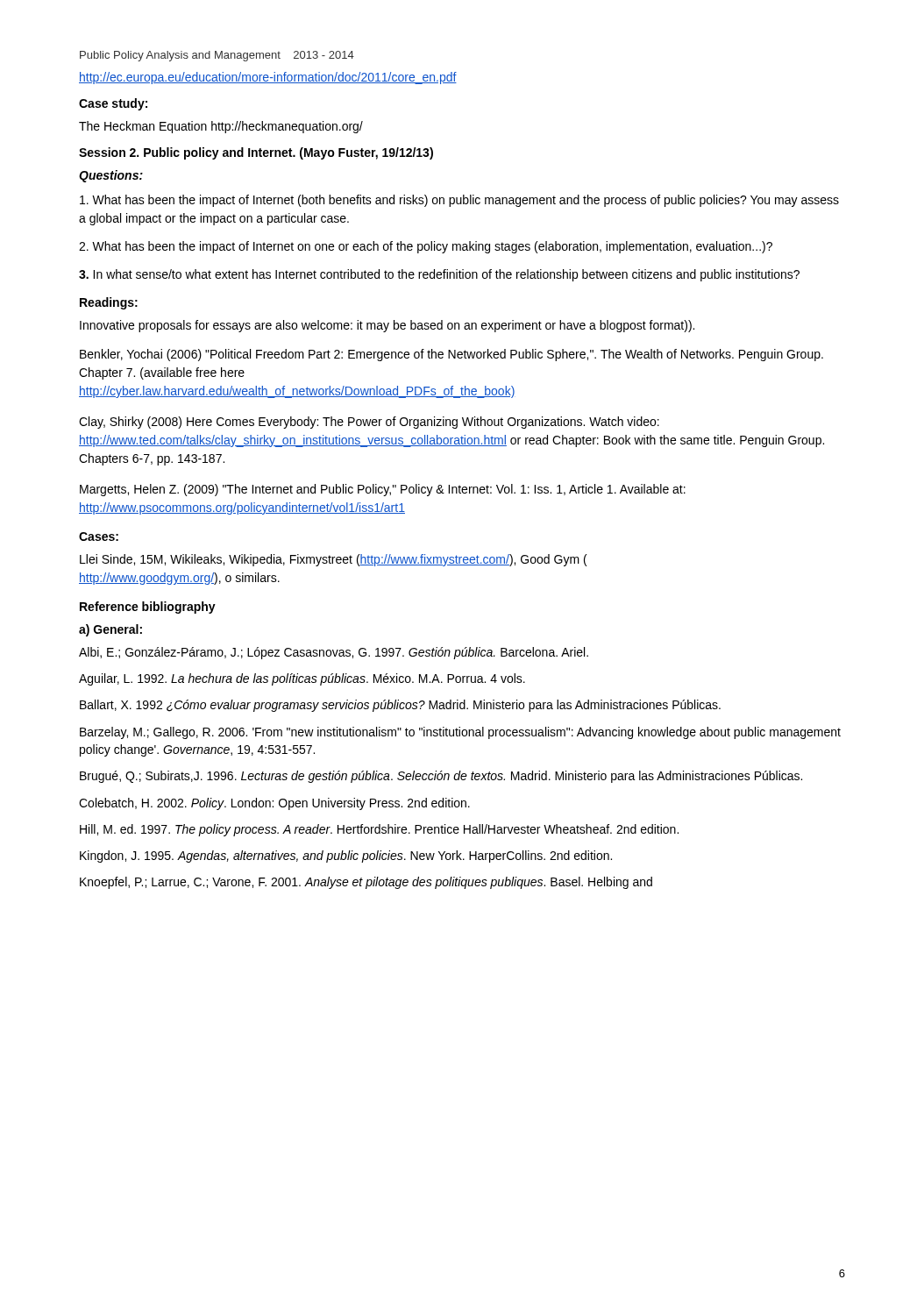Point to "Case study:"
924x1315 pixels.
pos(114,103)
